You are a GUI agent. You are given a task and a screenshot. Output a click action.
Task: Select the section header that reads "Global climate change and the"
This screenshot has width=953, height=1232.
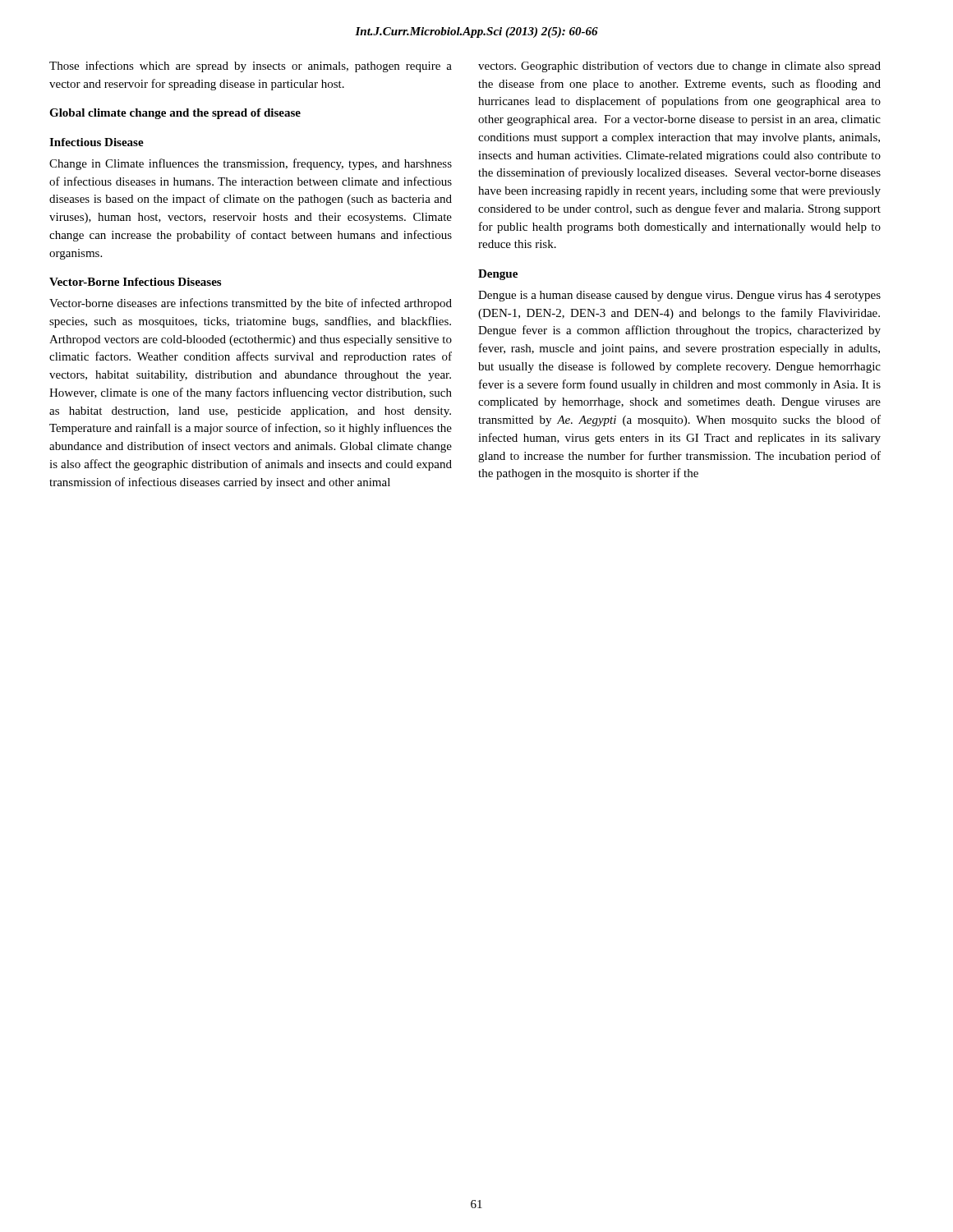pos(175,113)
